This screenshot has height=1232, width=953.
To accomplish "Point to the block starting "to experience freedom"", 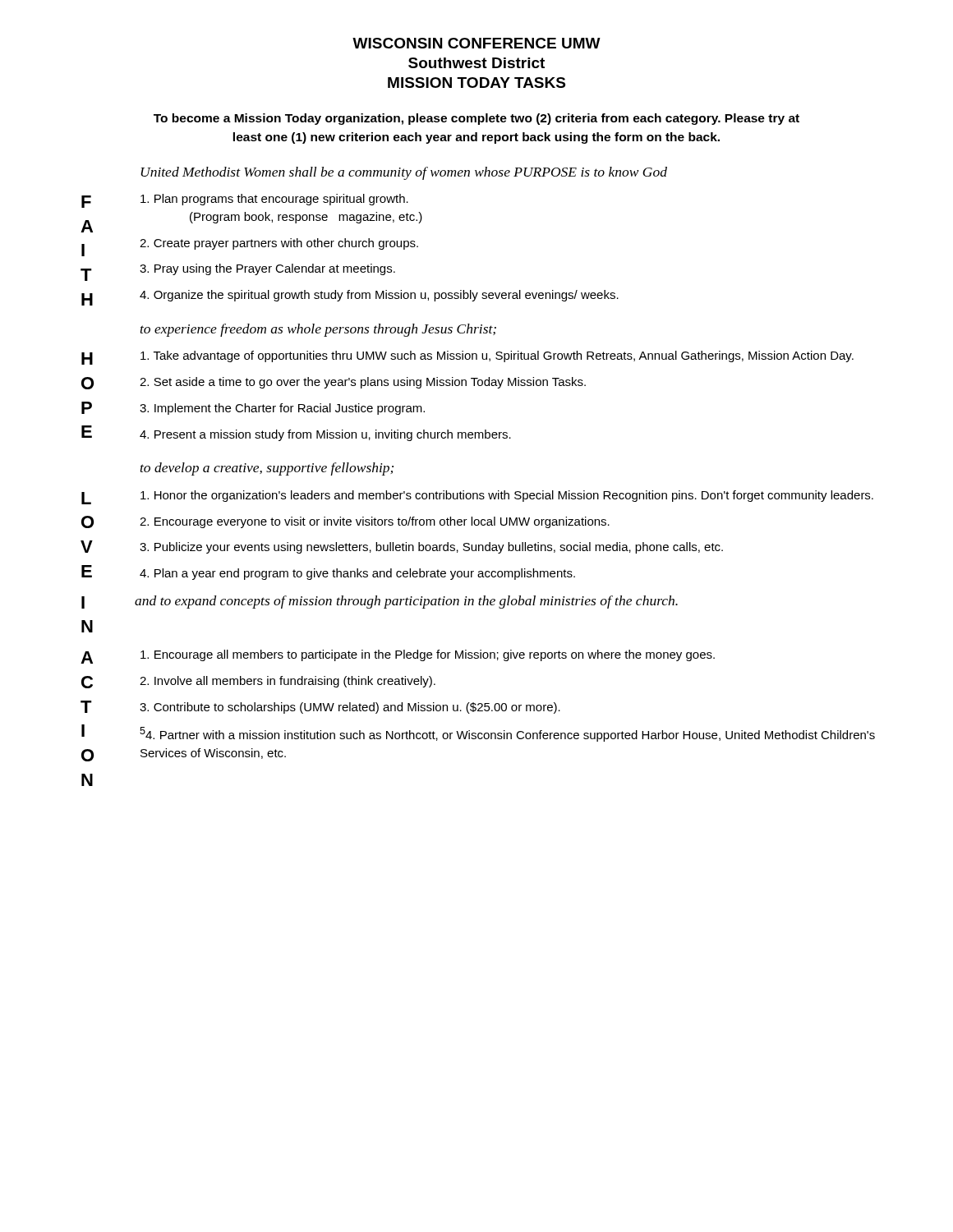I will pos(318,328).
